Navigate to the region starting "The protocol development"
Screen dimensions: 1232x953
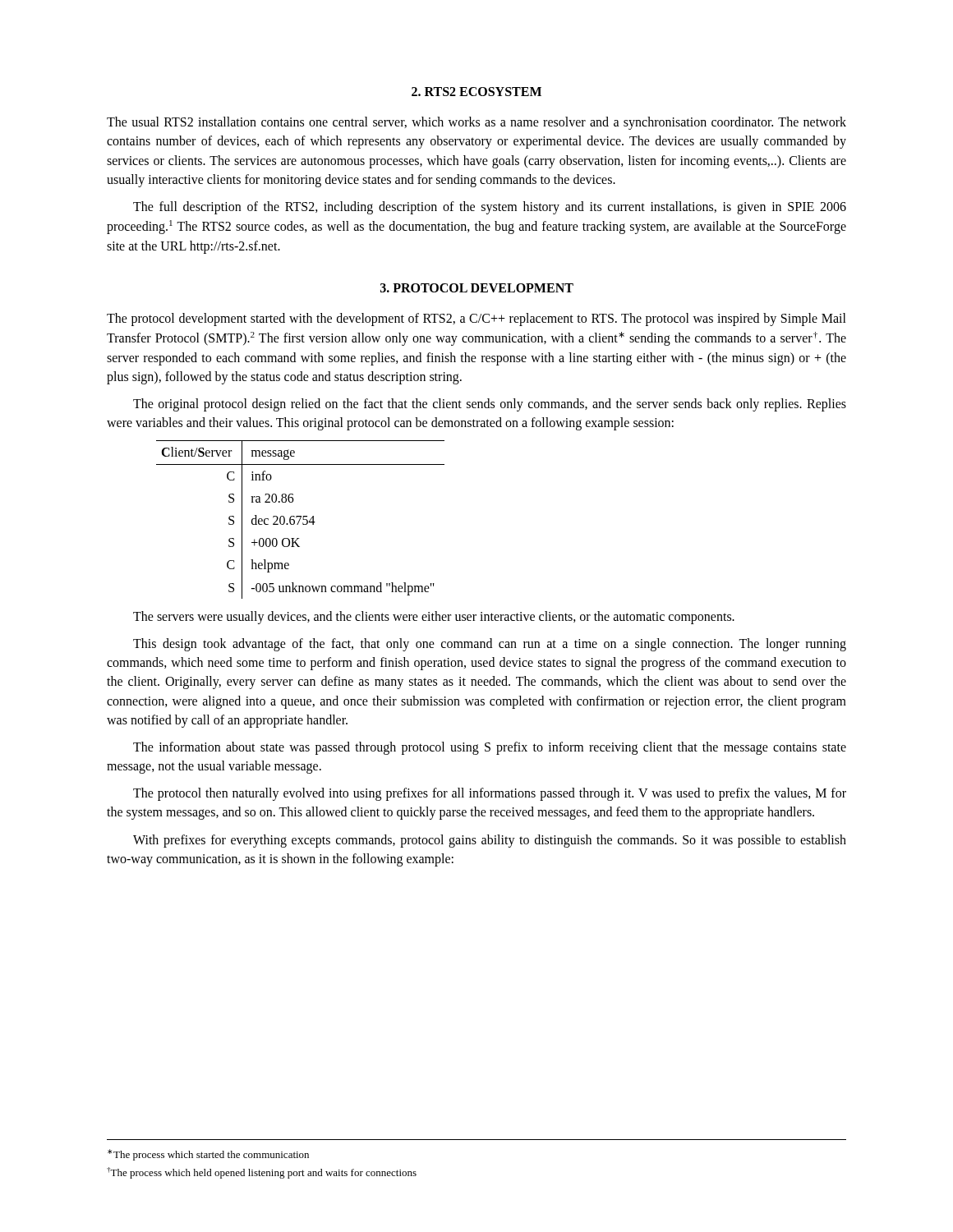pyautogui.click(x=476, y=347)
